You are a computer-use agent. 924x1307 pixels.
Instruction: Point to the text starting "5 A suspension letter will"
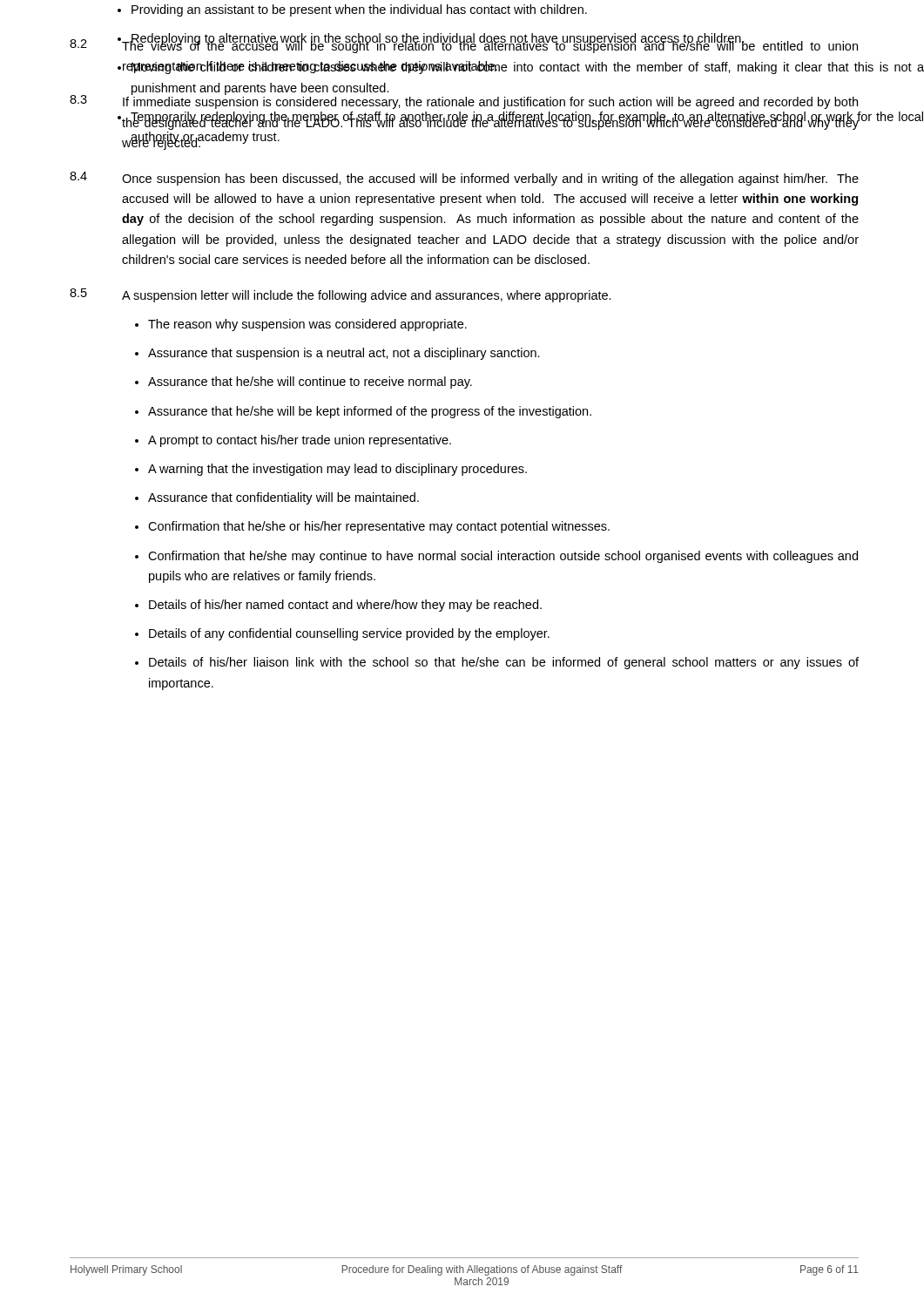pos(464,296)
